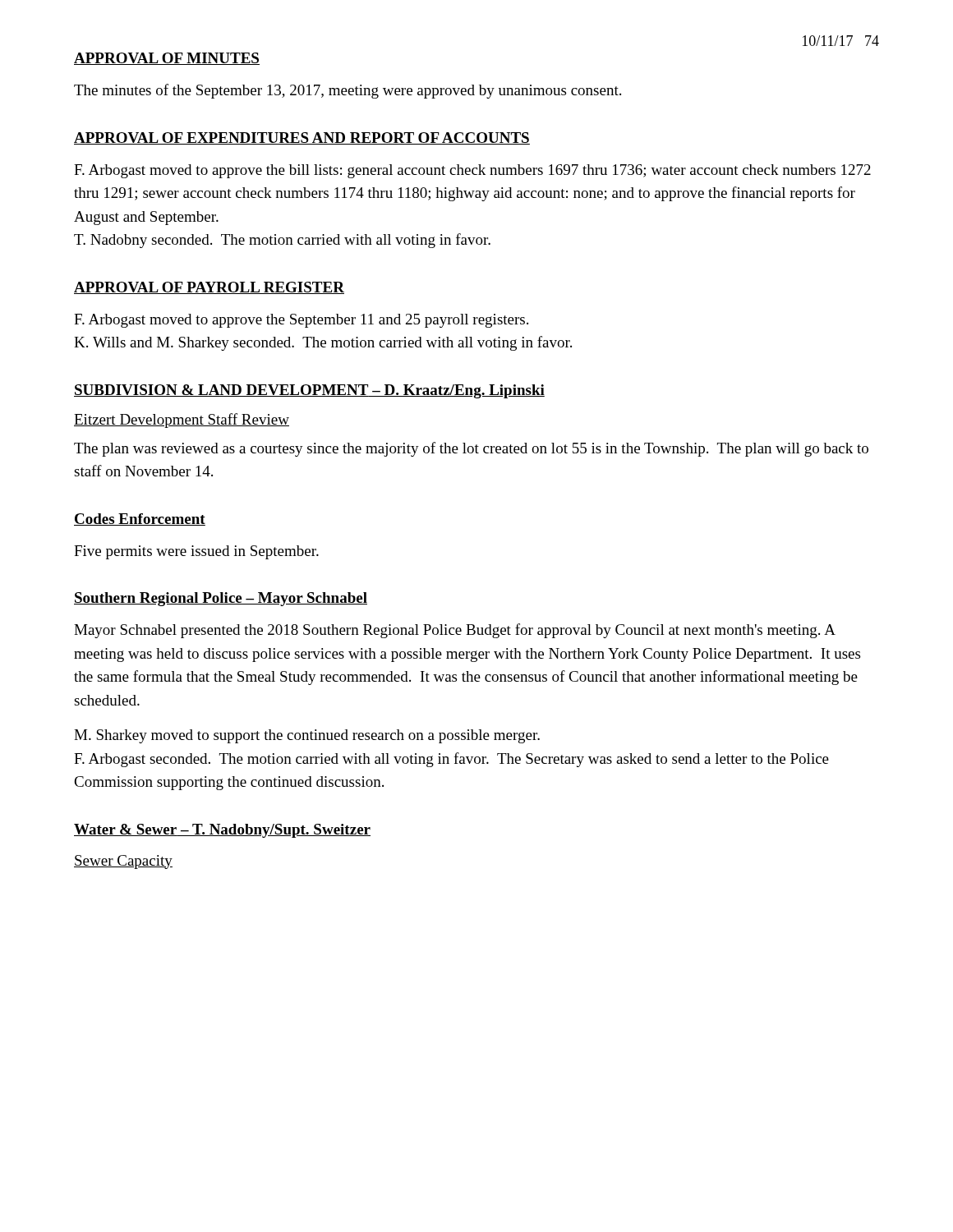The image size is (953, 1232).
Task: Point to the text block starting "APPROVAL OF MINUTES"
Action: (167, 58)
